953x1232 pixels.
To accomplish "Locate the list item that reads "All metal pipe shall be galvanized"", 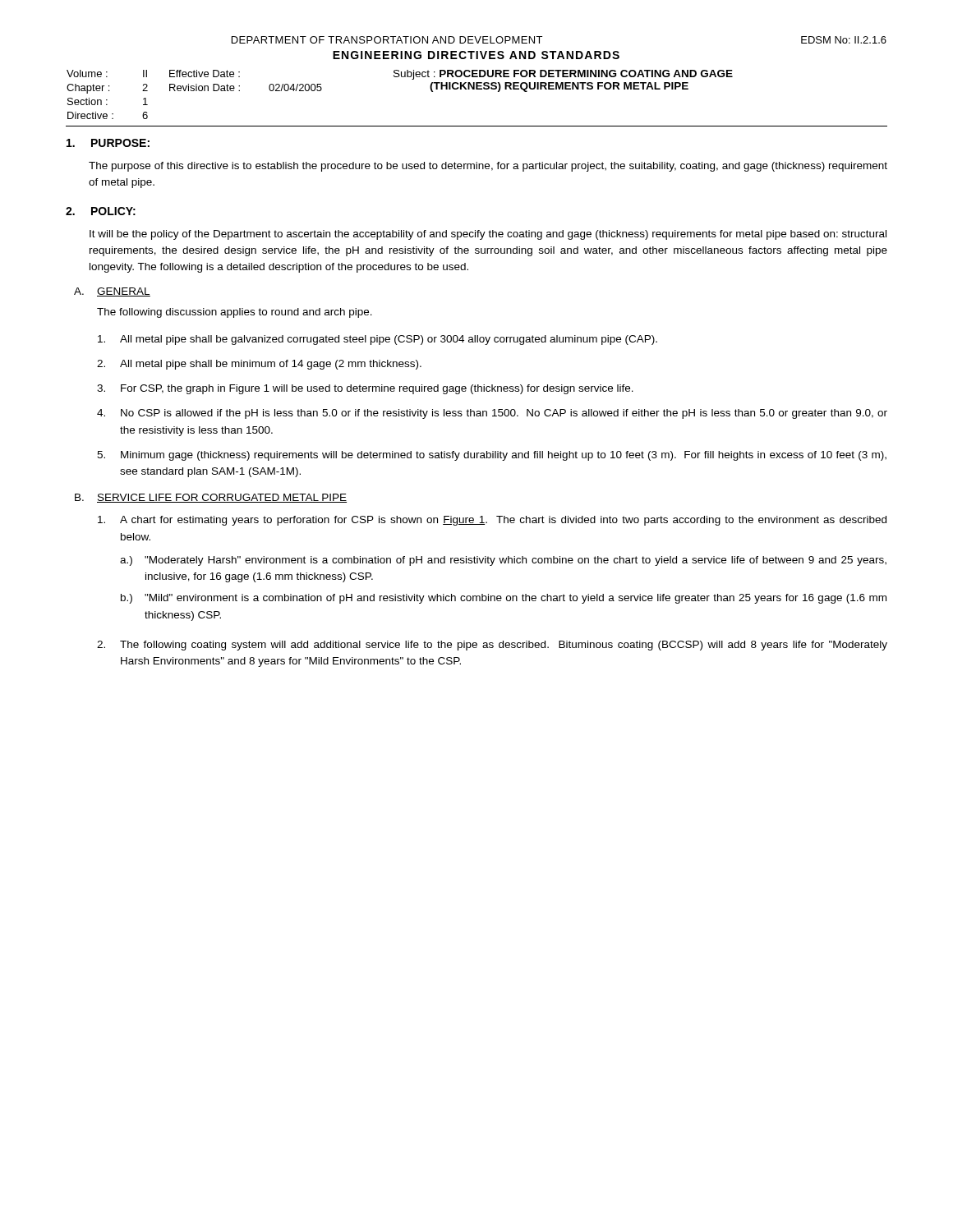I will click(x=492, y=339).
